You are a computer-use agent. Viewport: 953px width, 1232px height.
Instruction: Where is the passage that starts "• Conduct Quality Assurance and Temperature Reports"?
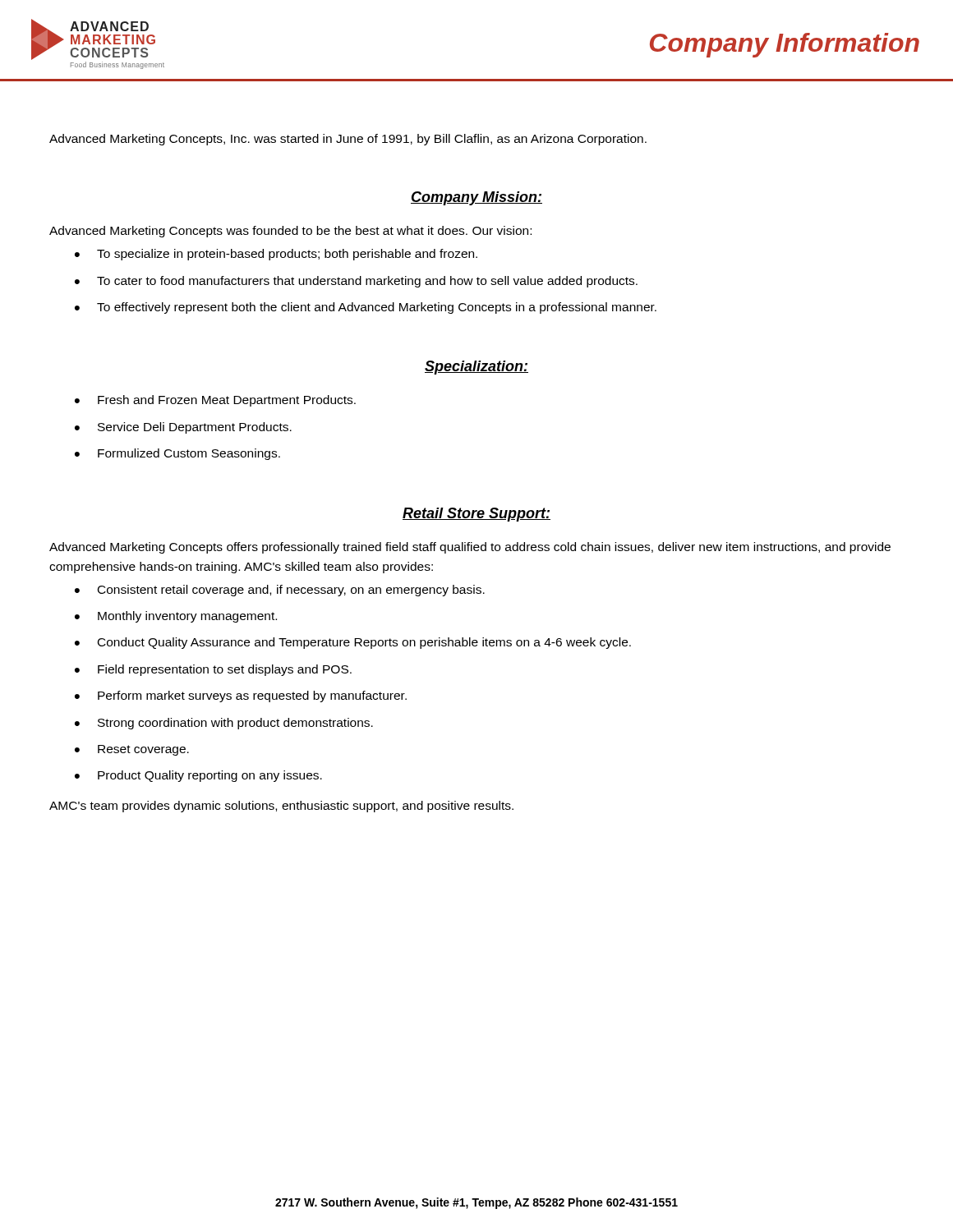(x=353, y=644)
